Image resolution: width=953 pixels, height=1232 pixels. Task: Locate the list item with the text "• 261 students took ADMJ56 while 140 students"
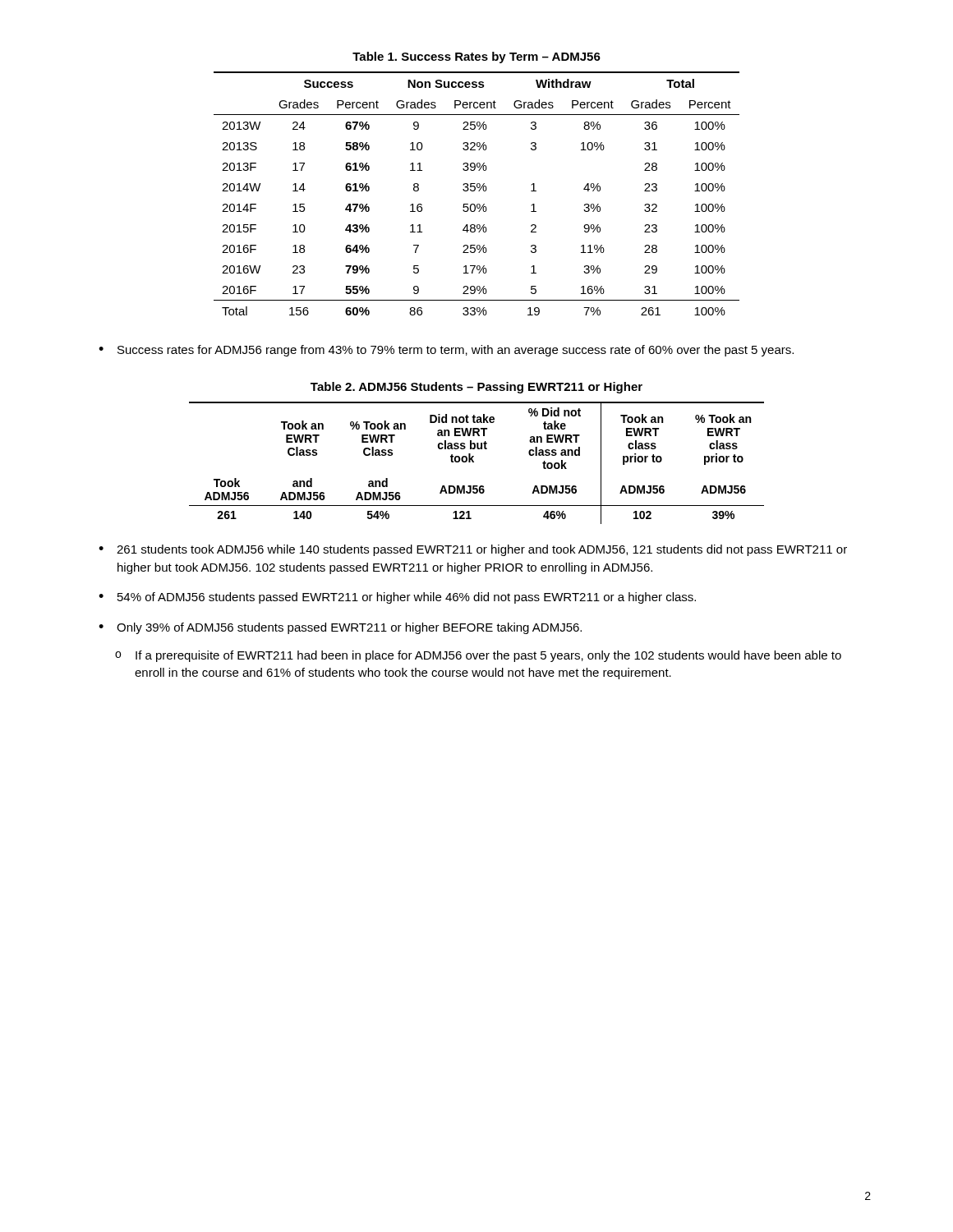485,559
